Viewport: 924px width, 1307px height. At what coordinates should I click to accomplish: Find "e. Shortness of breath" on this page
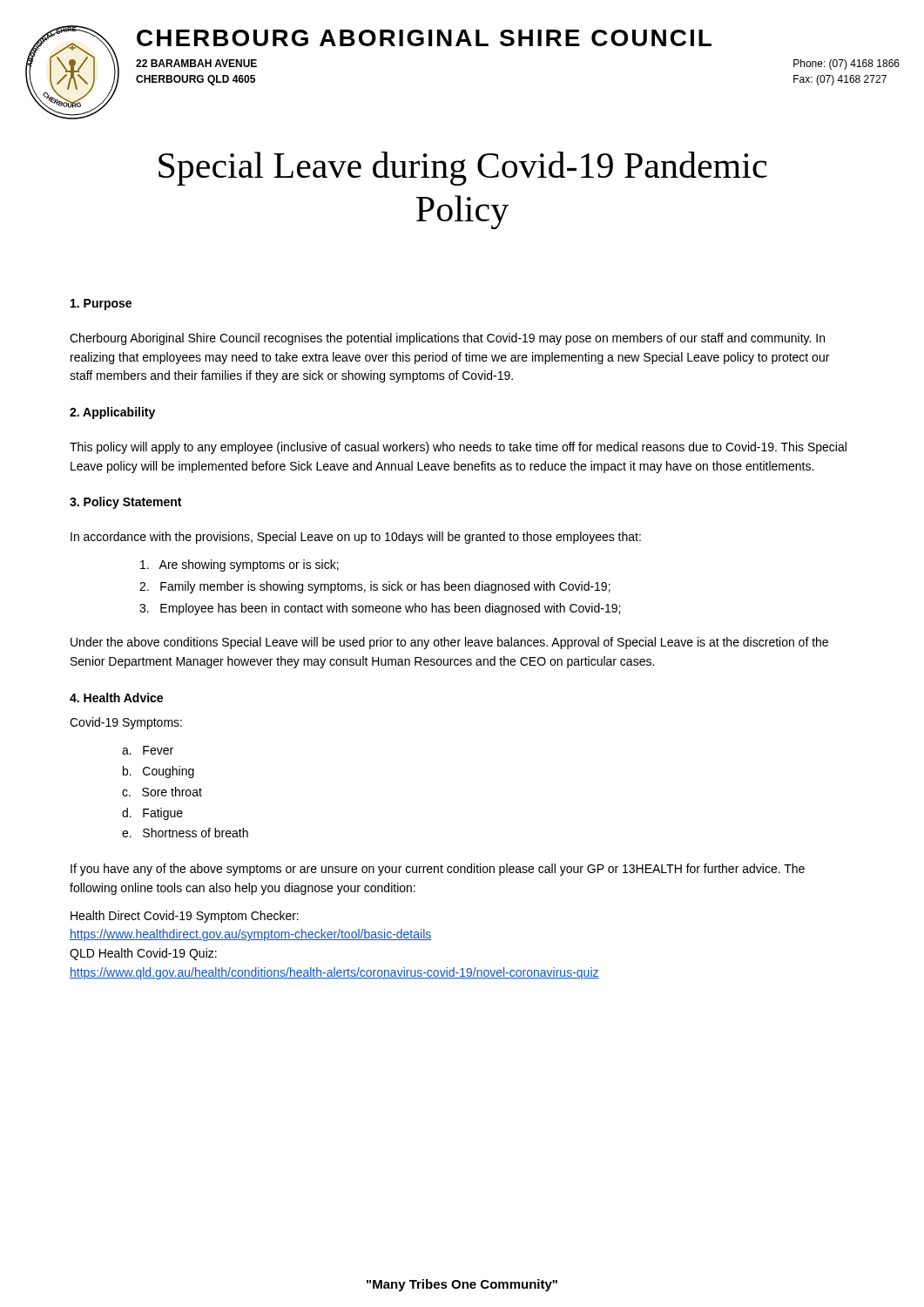tap(185, 833)
